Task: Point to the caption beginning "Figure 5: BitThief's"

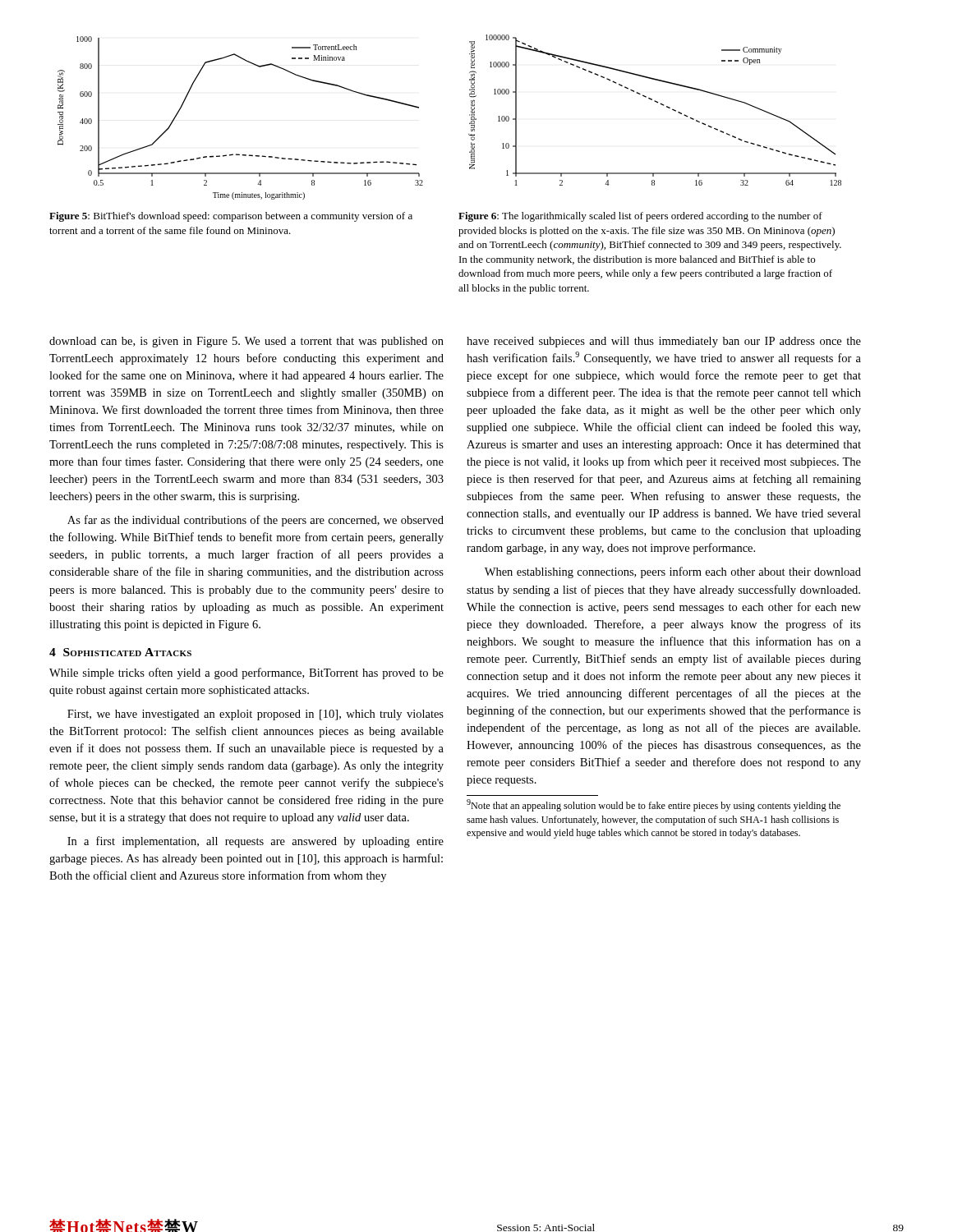Action: [231, 223]
